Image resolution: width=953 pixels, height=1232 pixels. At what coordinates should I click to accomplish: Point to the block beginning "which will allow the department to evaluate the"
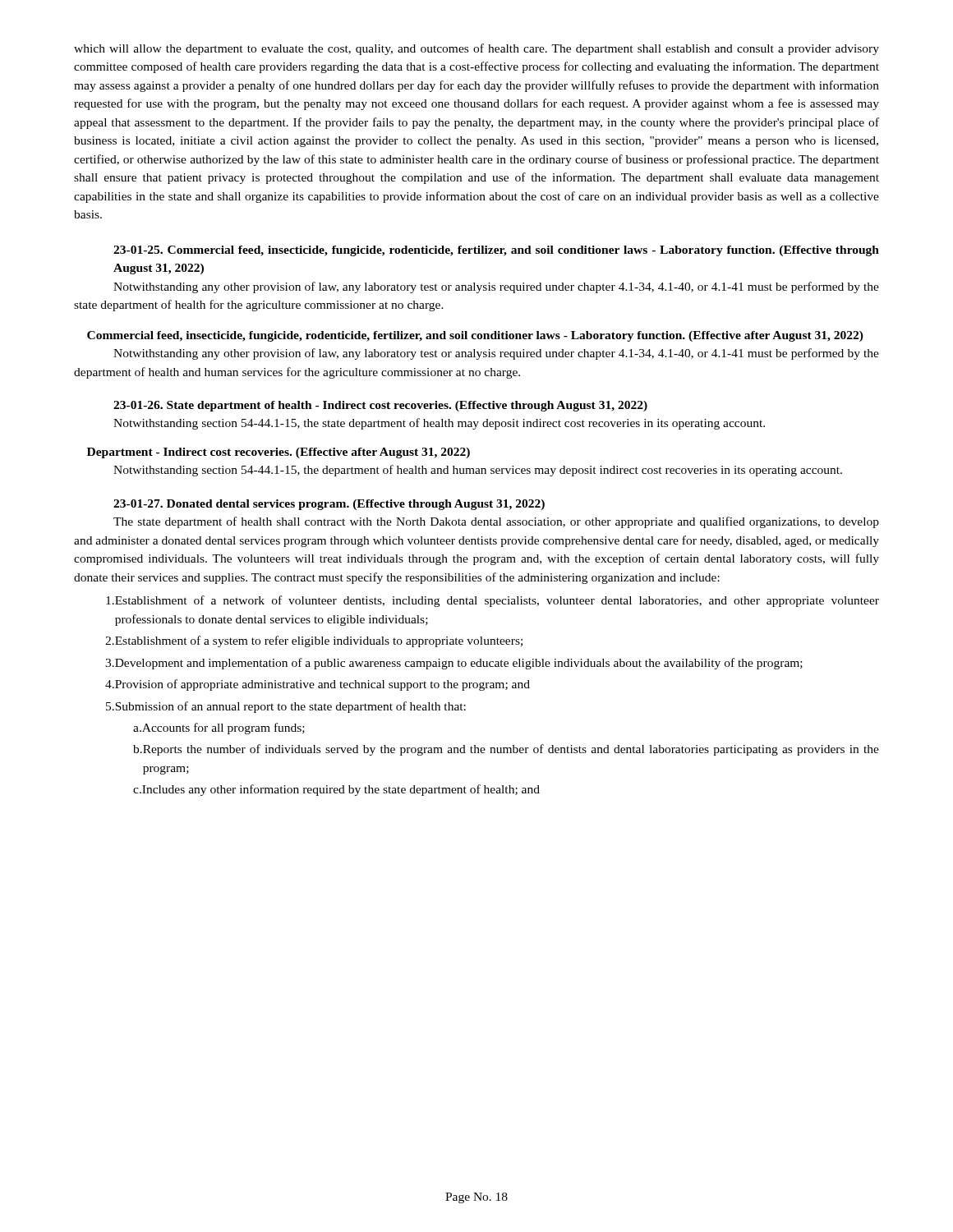pyautogui.click(x=476, y=131)
